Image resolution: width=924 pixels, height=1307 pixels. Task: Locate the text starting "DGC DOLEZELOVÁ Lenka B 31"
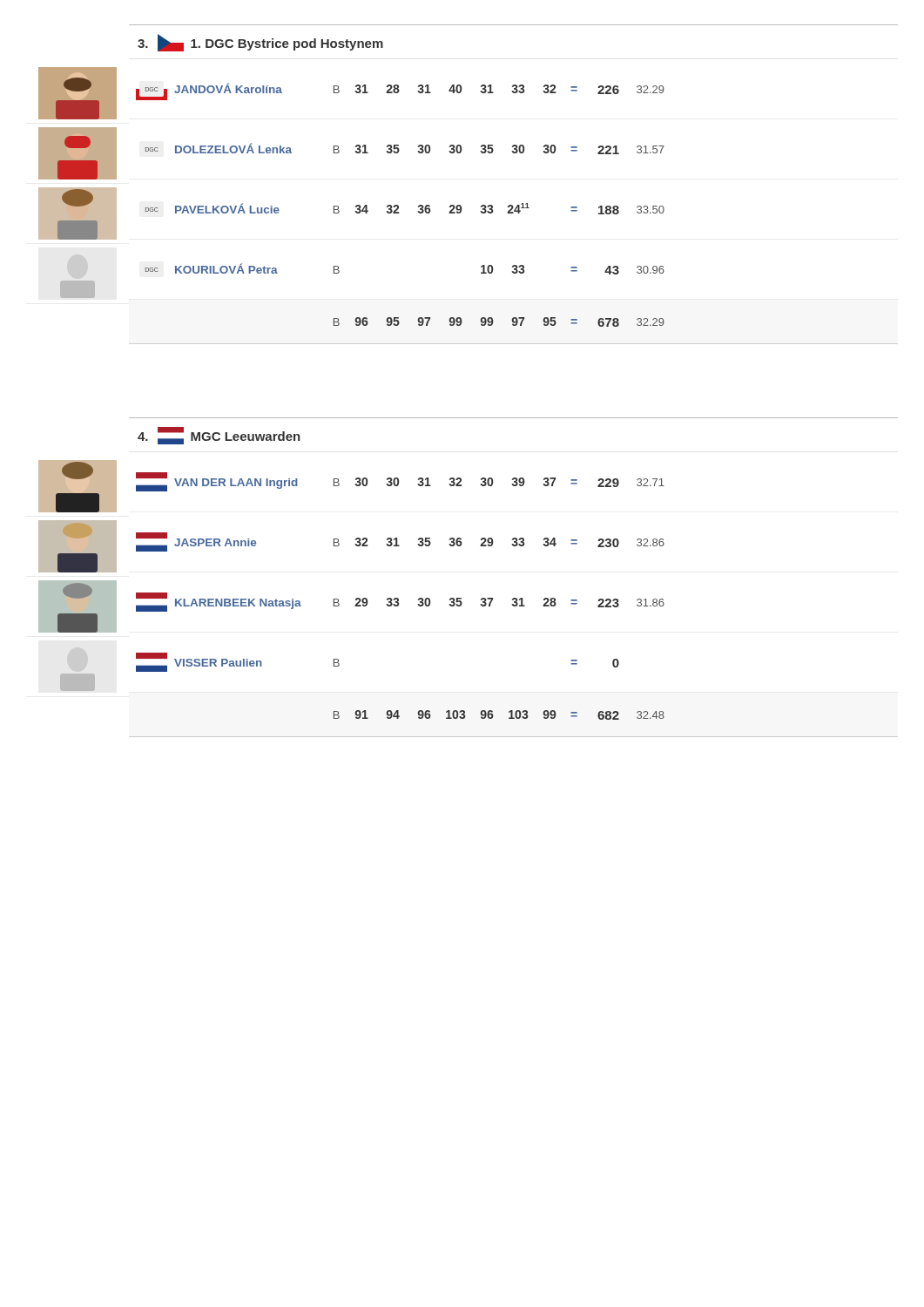point(398,149)
